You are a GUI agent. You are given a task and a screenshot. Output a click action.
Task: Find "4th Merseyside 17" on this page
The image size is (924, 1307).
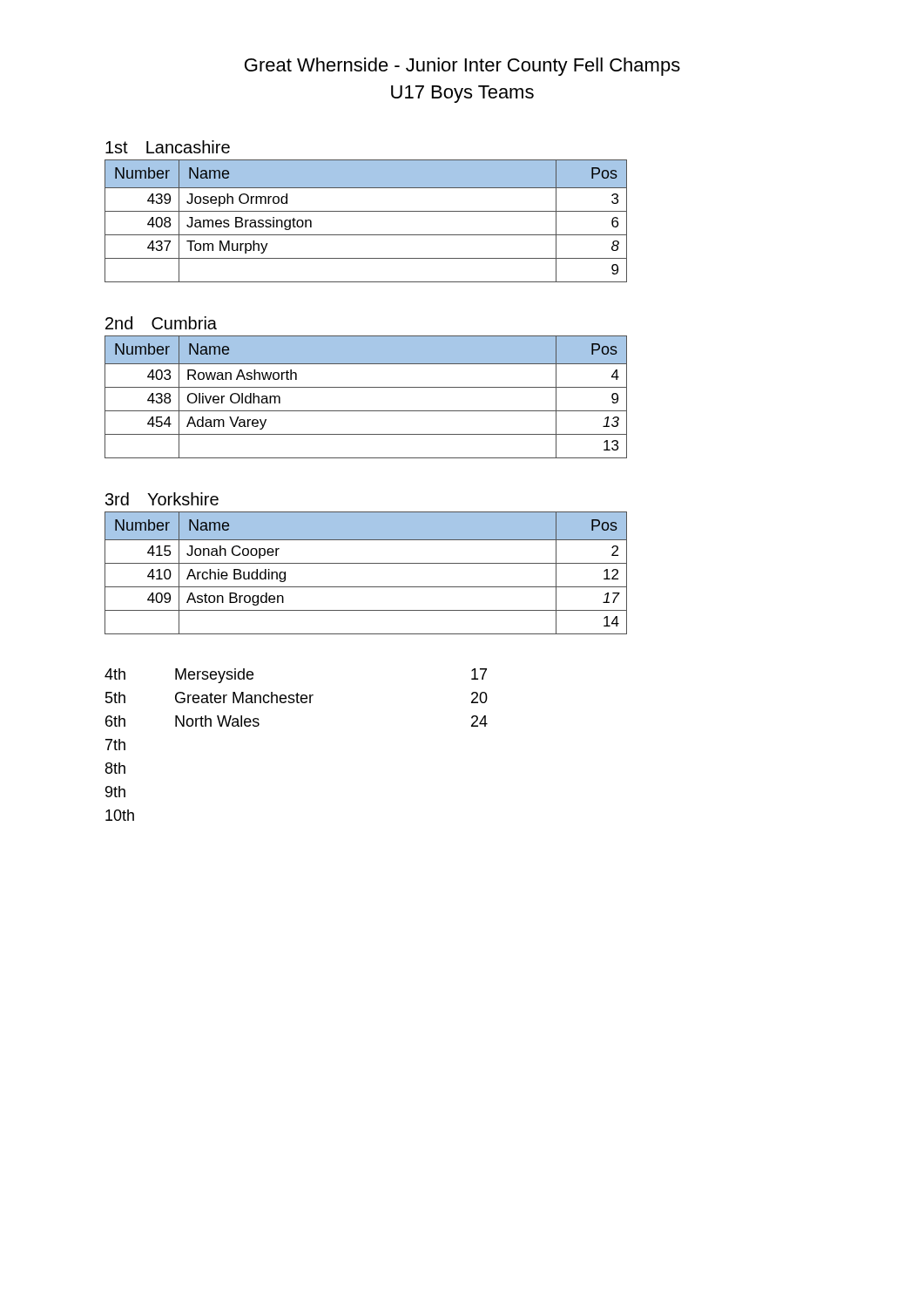point(207,676)
